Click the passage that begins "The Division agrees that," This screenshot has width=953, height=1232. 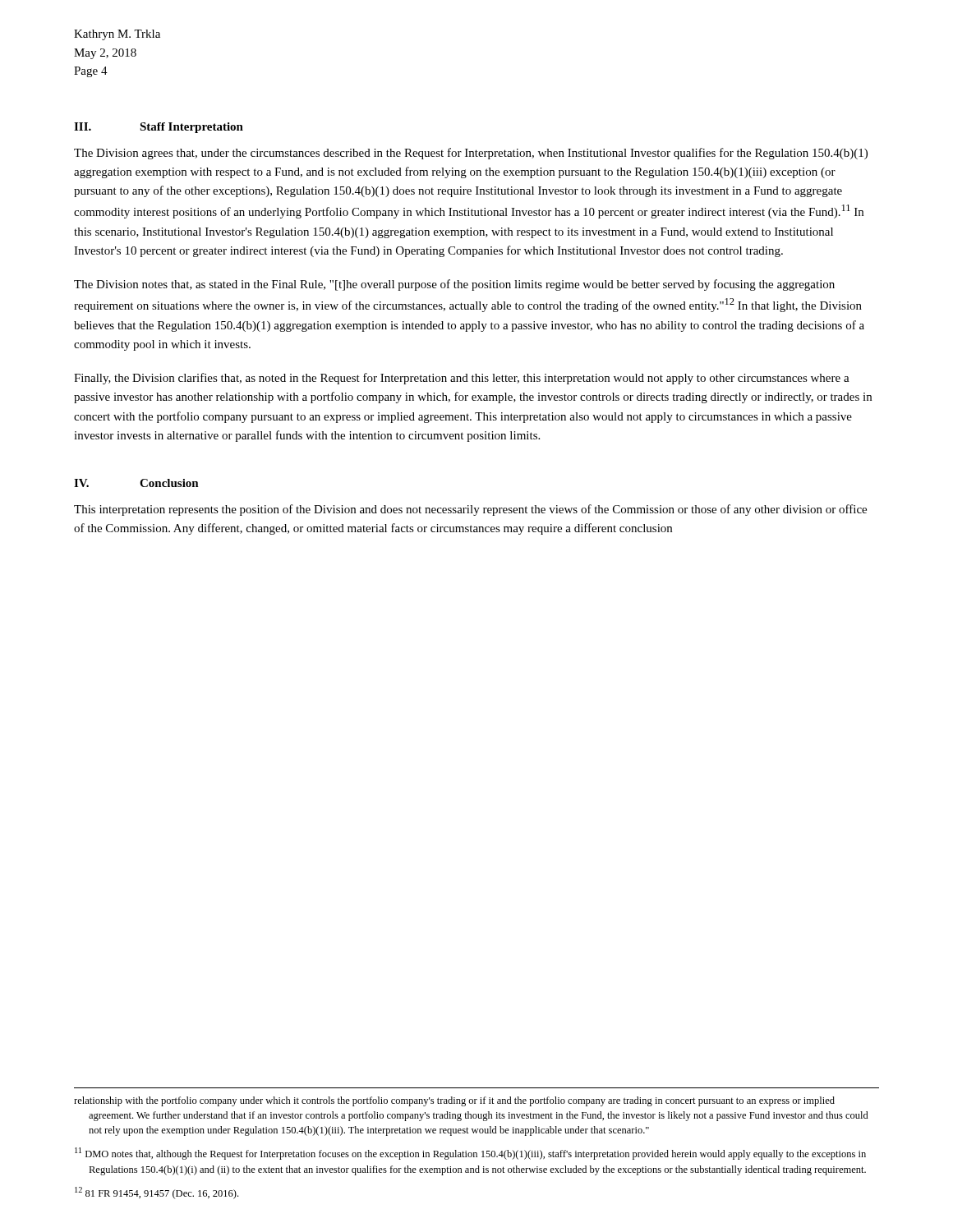coord(471,201)
